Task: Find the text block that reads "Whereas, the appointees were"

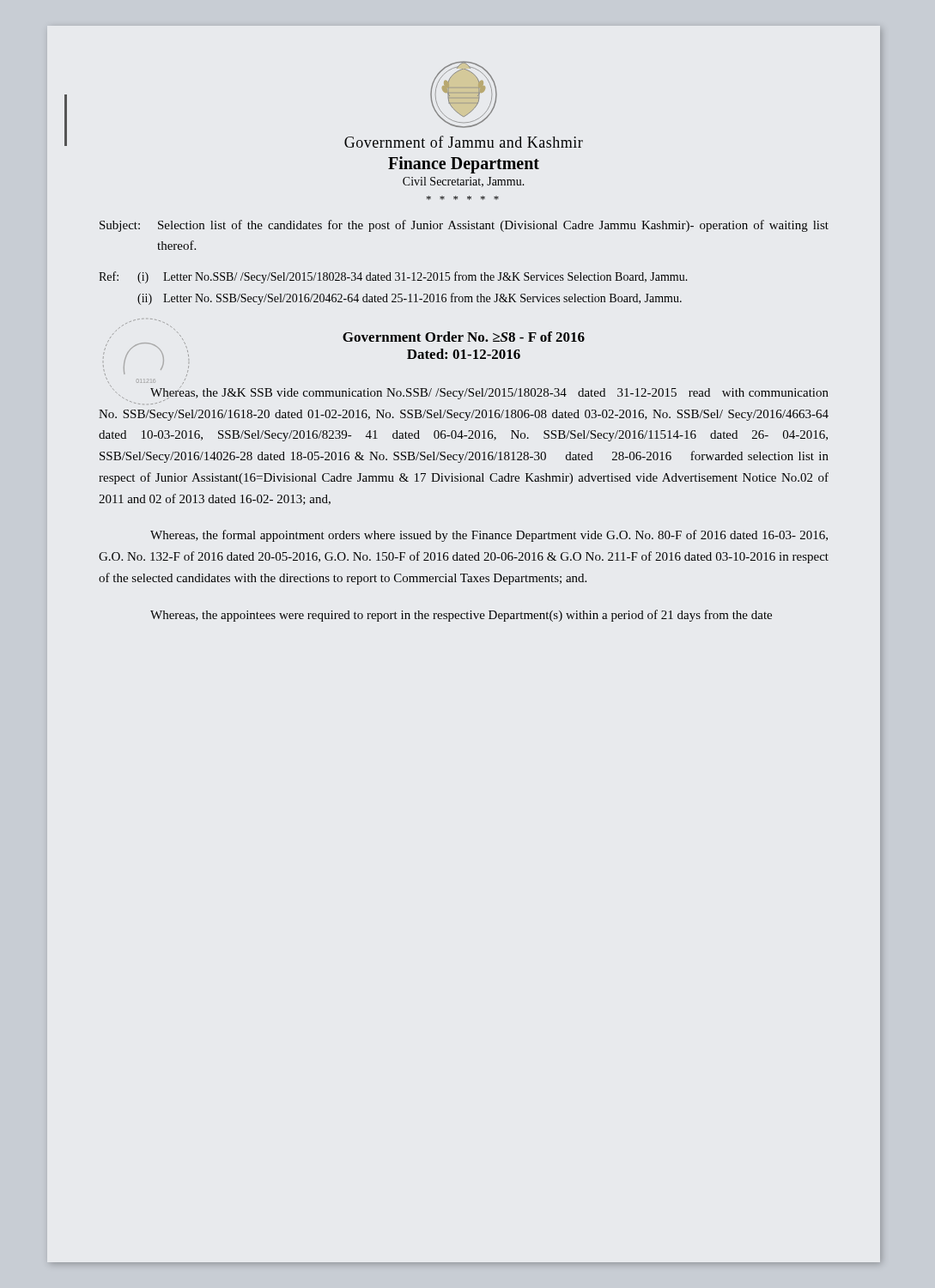Action: tap(461, 614)
